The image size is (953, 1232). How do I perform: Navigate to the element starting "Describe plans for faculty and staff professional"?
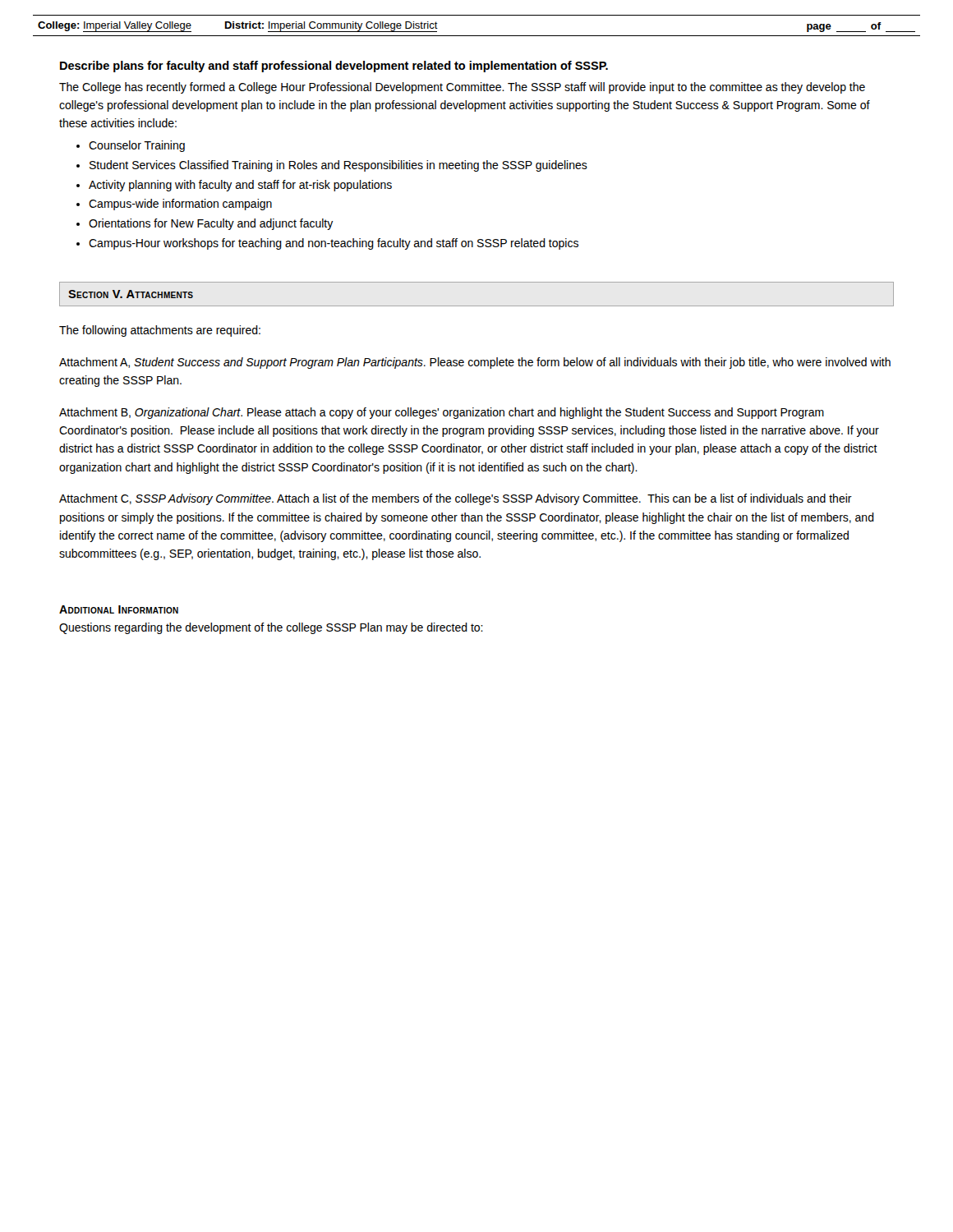(334, 66)
